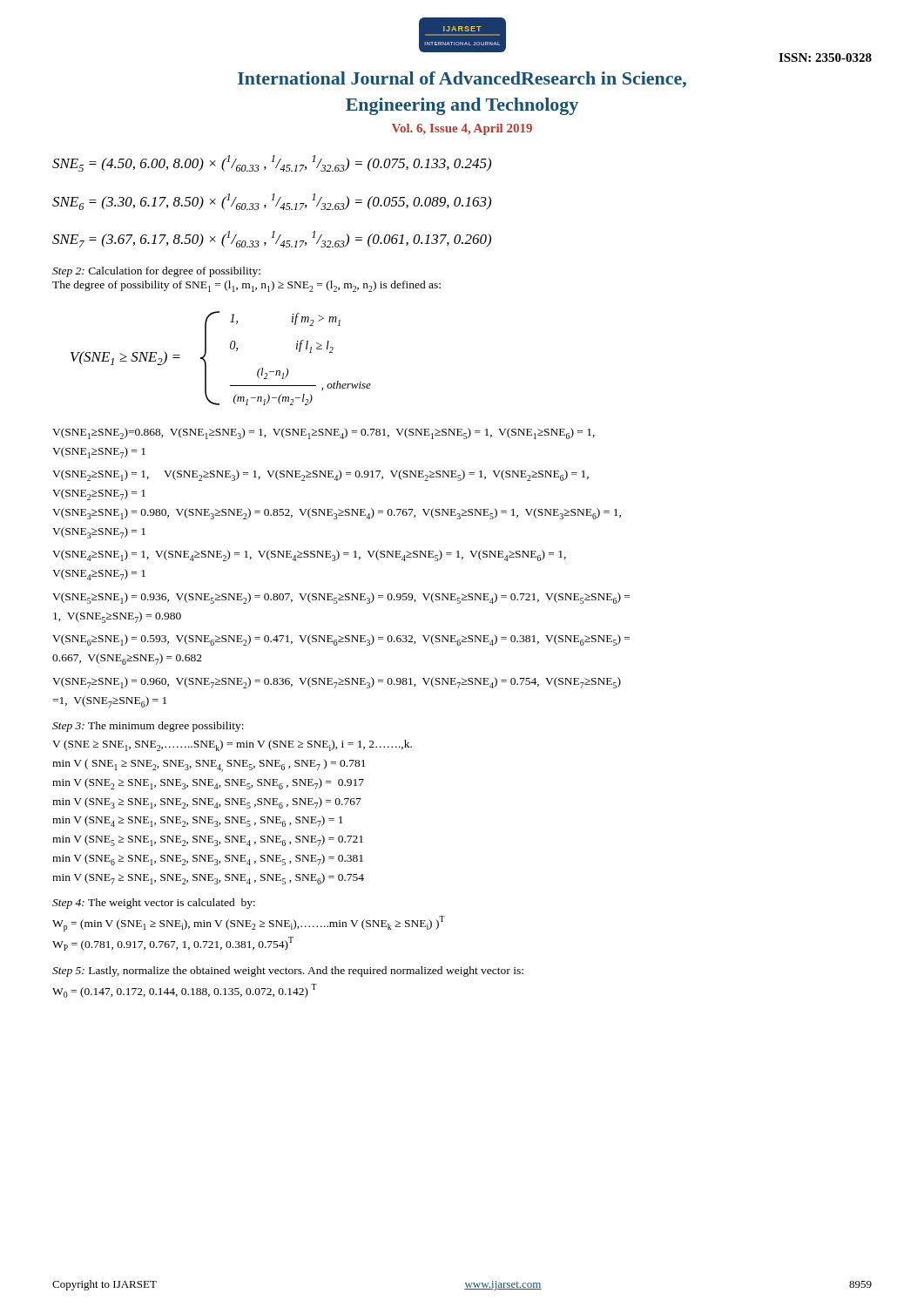Navigate to the element starting "V(SNE1≥SNE2)=0.868, V(SNE1≥SNE3) = 1, V(SNE1≥SNE4) = 0.781,"

point(324,442)
